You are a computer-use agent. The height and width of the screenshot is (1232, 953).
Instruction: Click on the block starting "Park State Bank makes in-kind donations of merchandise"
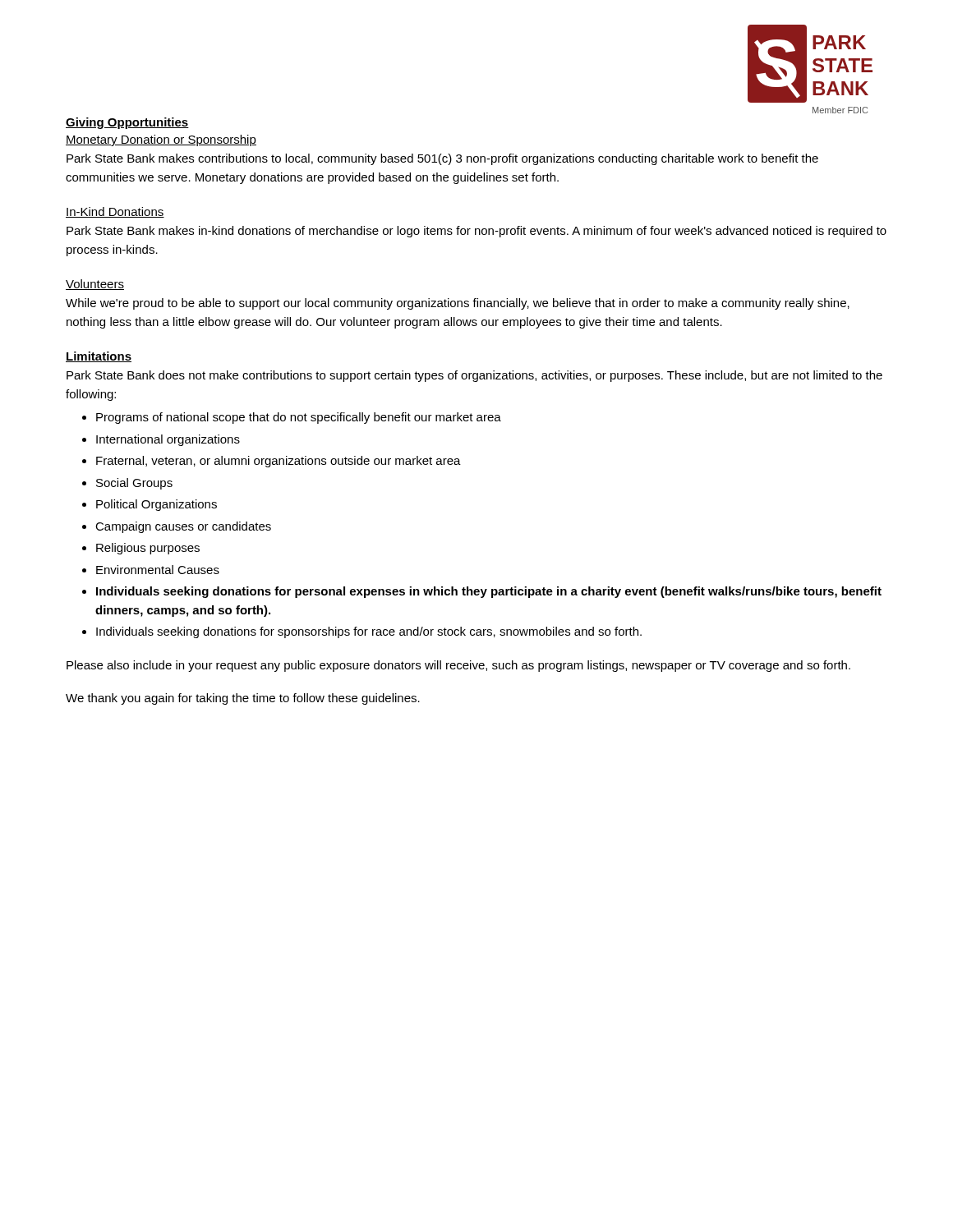coord(476,240)
